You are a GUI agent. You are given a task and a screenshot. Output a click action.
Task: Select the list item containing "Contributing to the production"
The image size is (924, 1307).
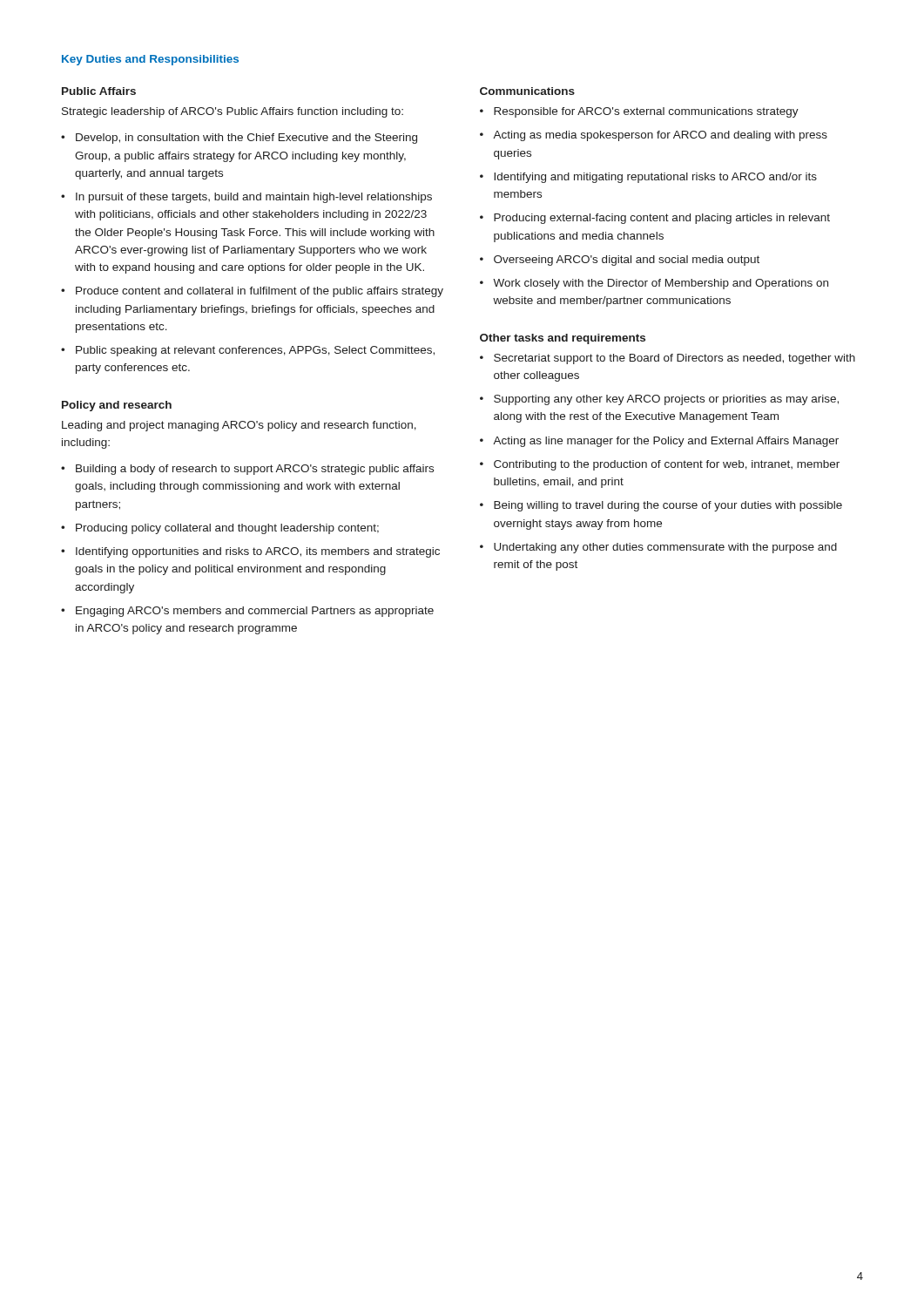667,473
